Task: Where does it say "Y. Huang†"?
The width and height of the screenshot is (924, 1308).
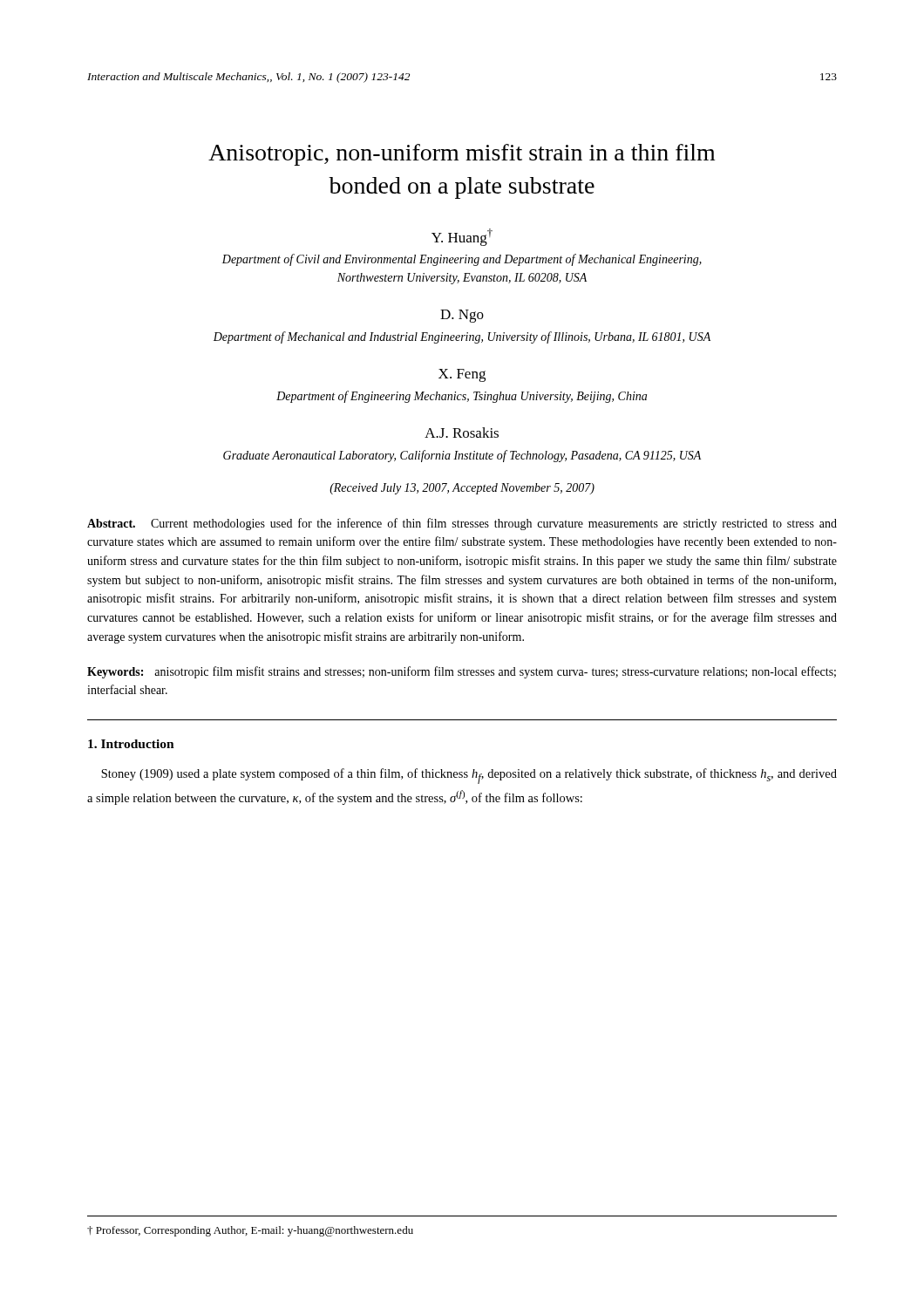Action: click(462, 236)
